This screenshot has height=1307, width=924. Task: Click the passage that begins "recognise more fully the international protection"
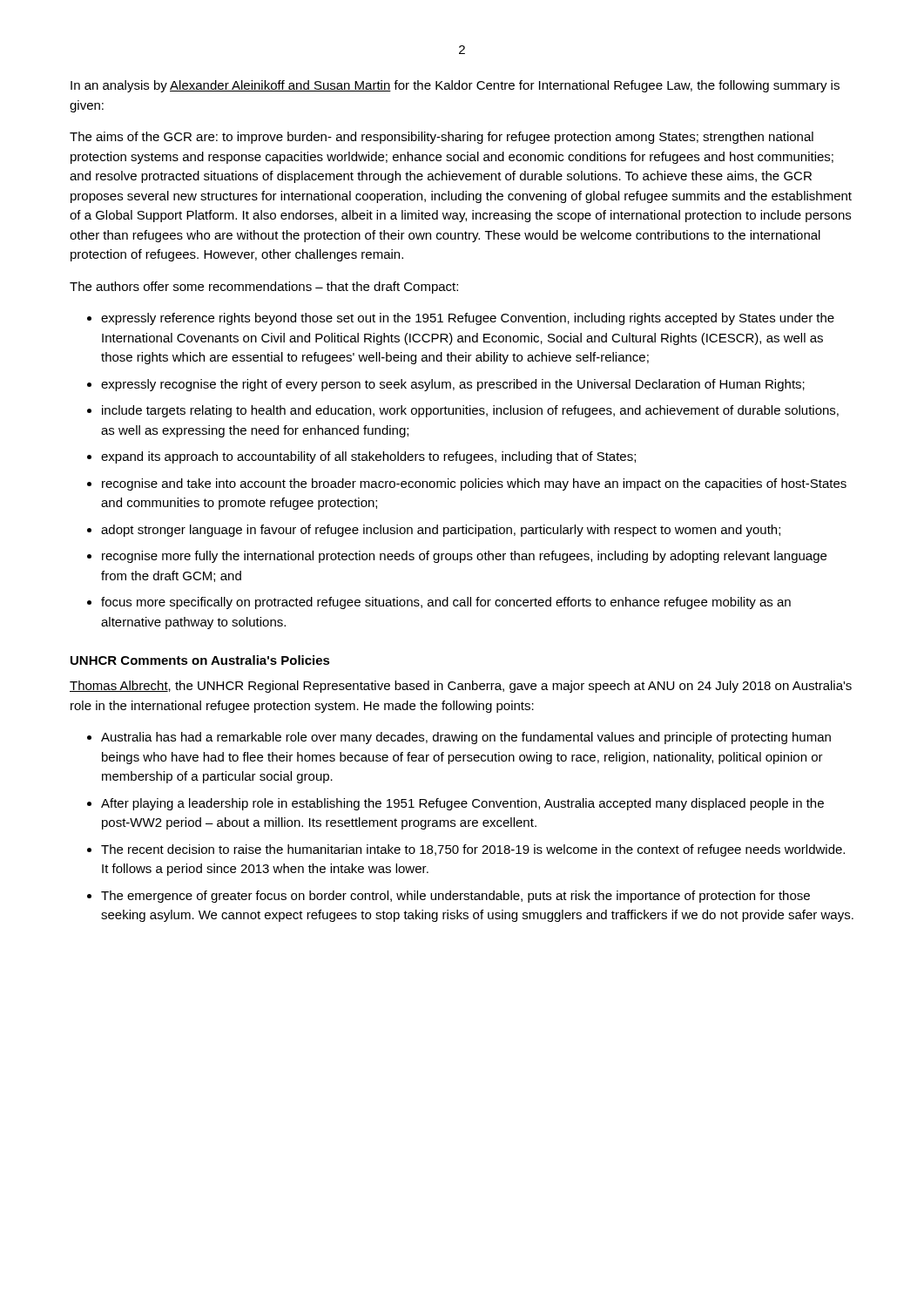point(464,565)
